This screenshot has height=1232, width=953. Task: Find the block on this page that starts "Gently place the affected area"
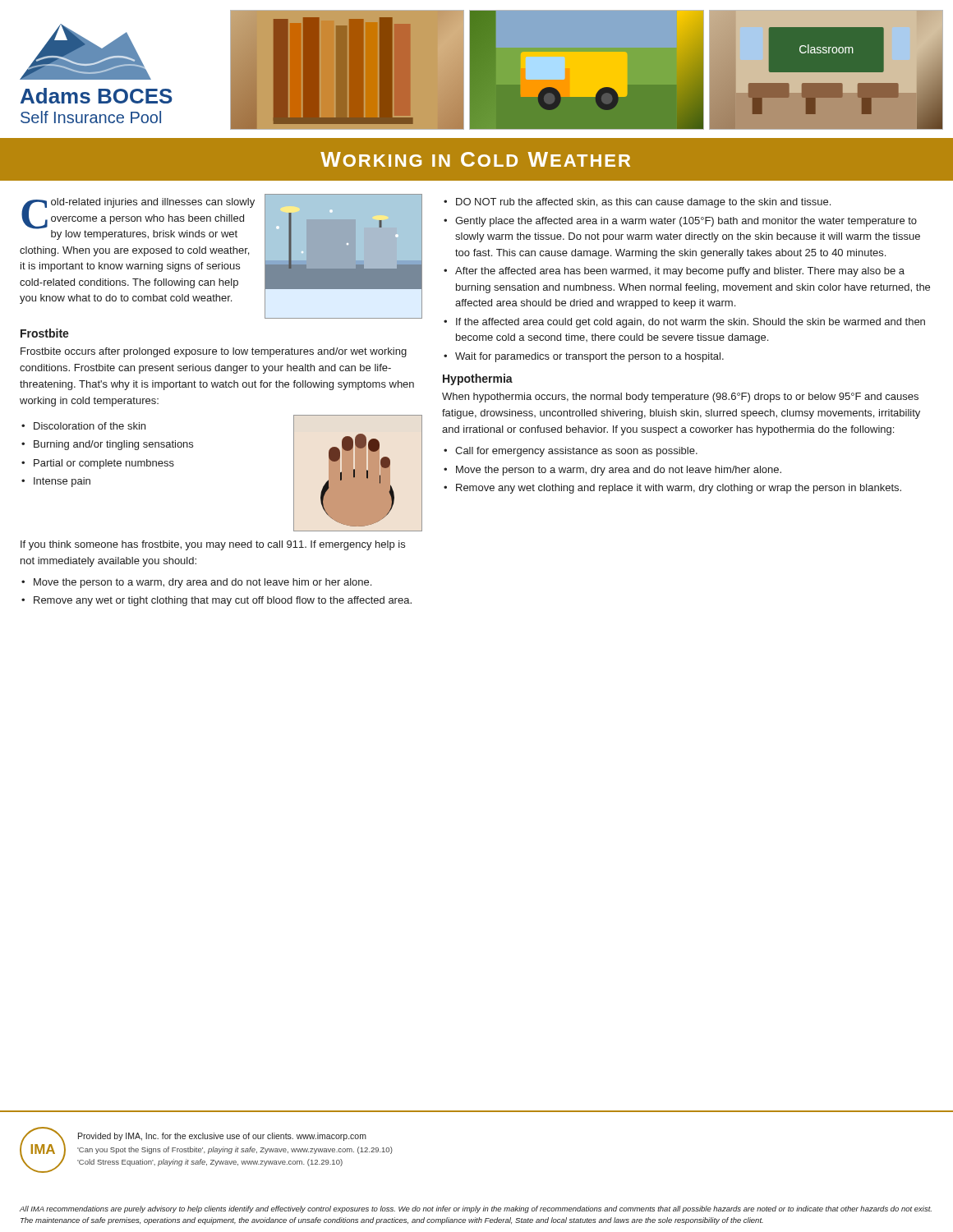coord(688,236)
